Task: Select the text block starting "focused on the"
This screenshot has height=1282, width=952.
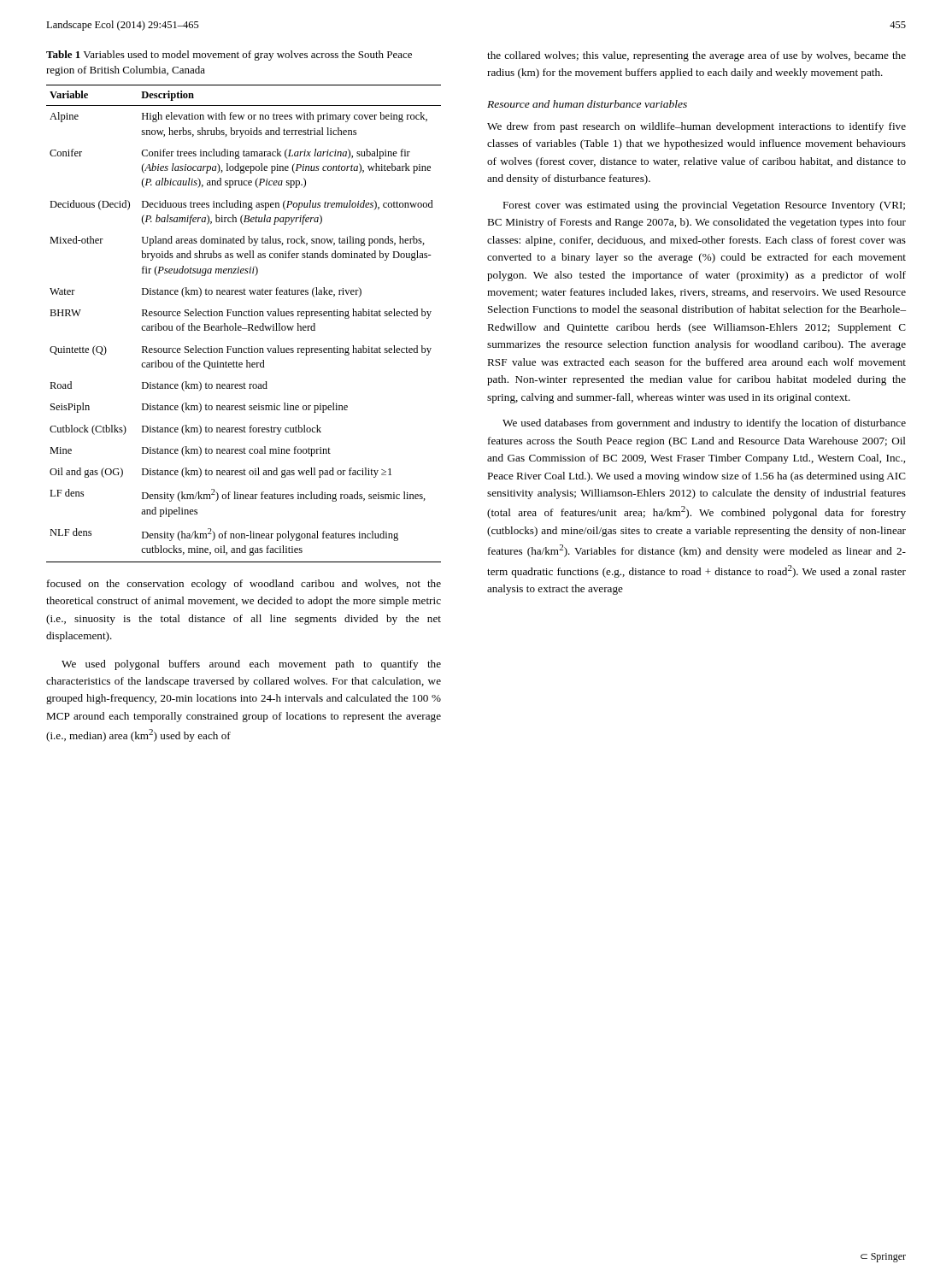Action: (x=244, y=609)
